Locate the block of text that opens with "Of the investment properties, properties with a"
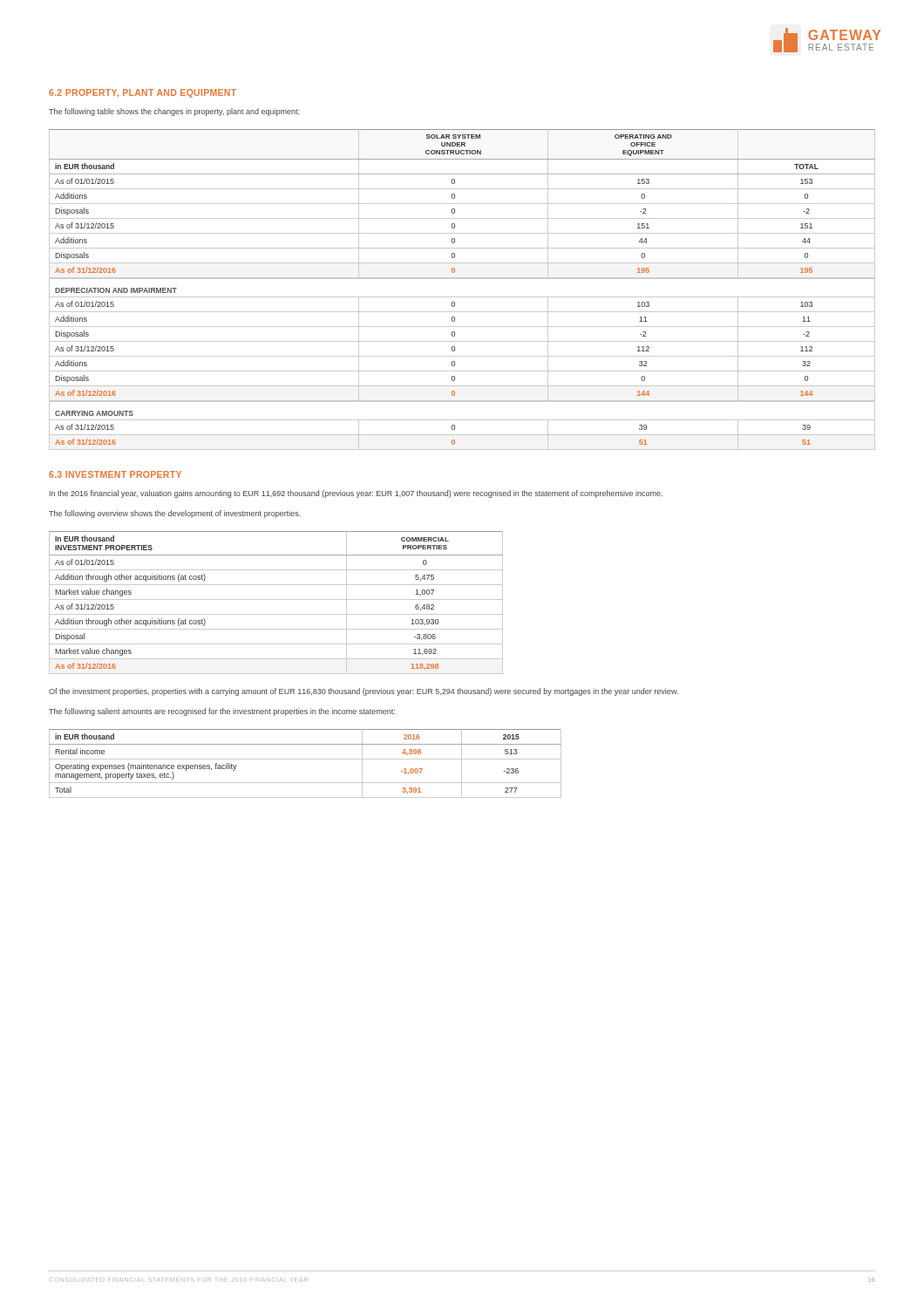 (364, 691)
